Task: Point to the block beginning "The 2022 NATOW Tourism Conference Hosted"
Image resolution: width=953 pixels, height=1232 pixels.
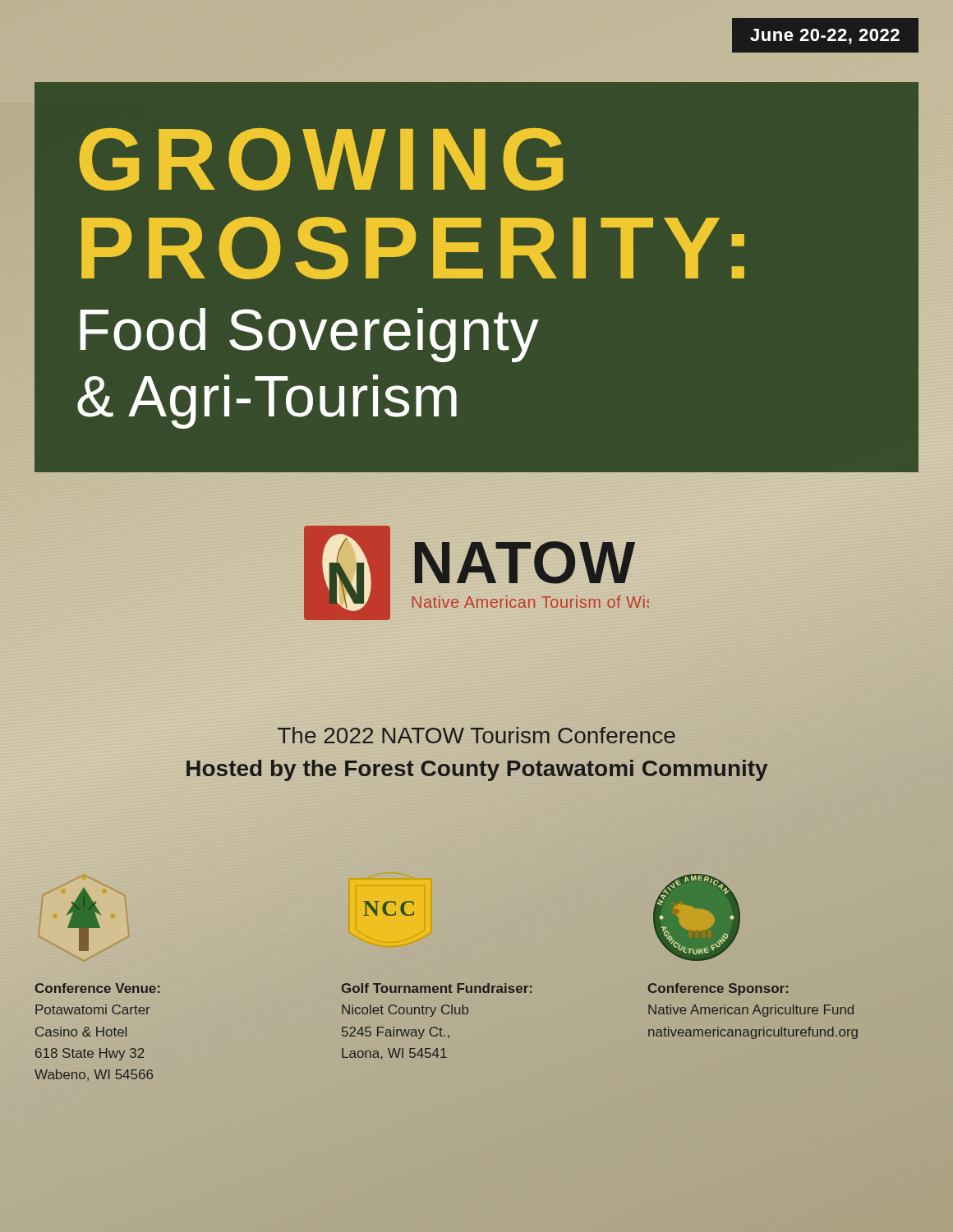Action: (476, 752)
